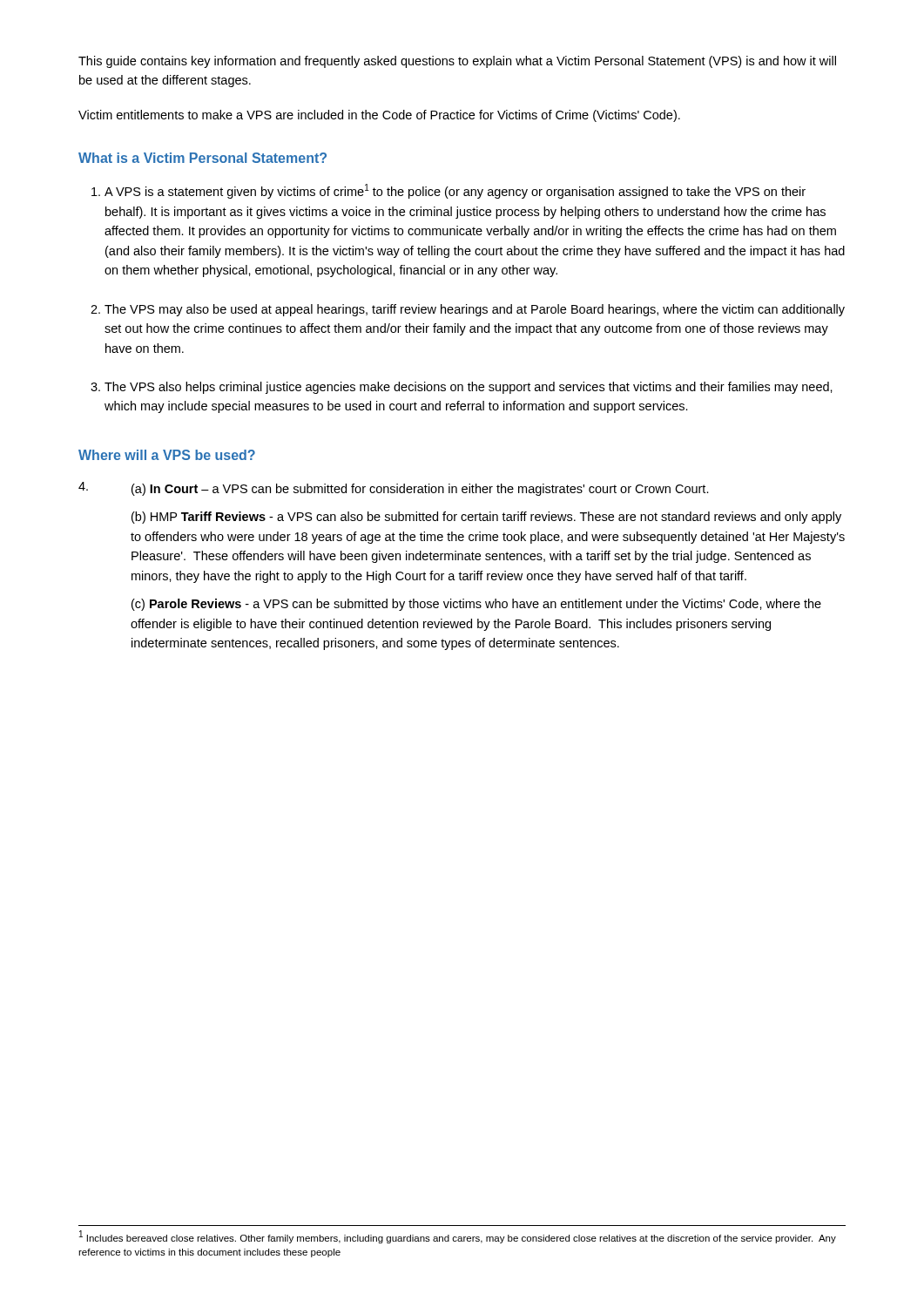Select the block starting "1 Includes bereaved close relatives. Other family"

point(462,1244)
